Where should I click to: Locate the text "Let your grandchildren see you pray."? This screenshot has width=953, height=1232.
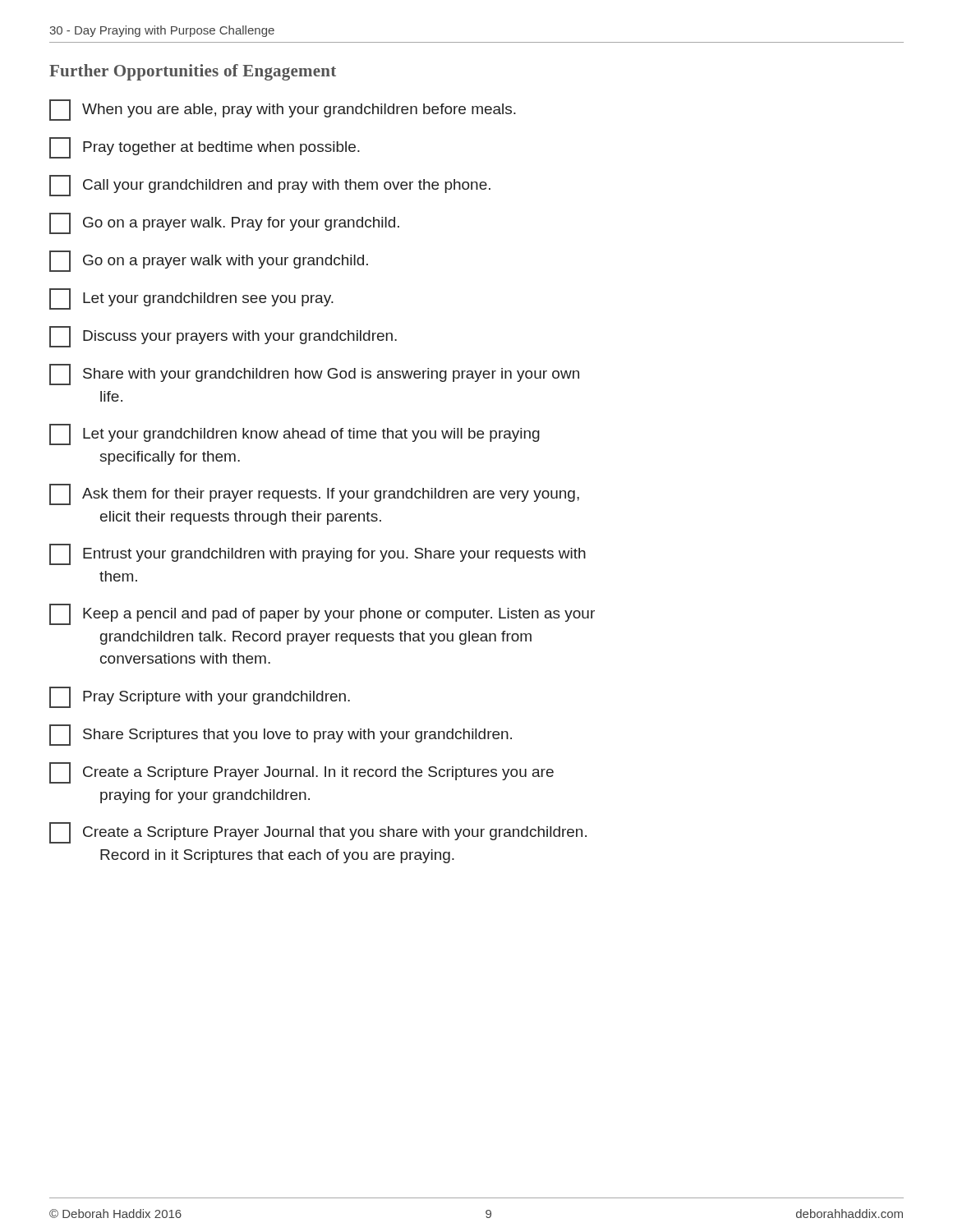click(x=191, y=299)
